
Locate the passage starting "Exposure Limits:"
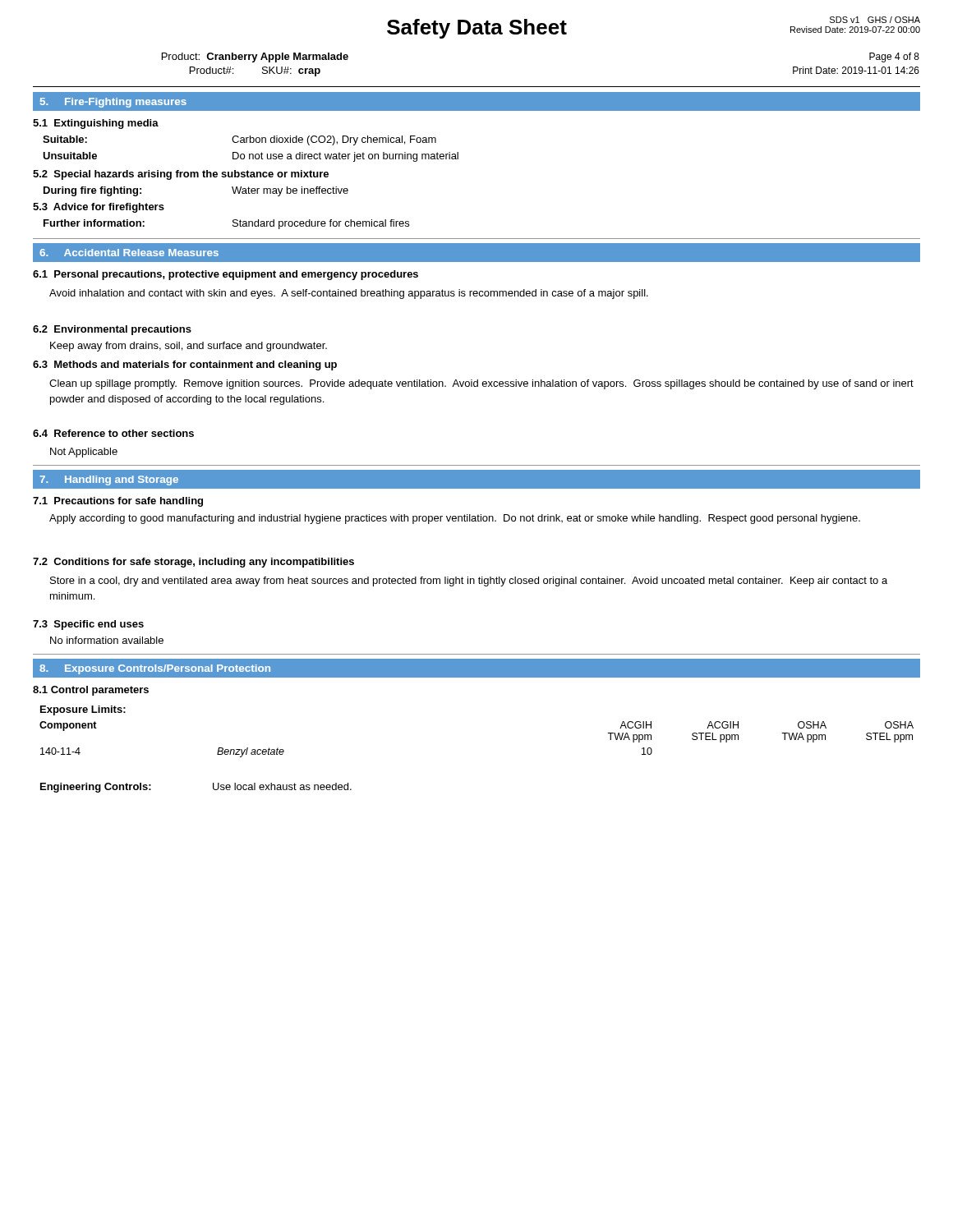click(x=83, y=709)
